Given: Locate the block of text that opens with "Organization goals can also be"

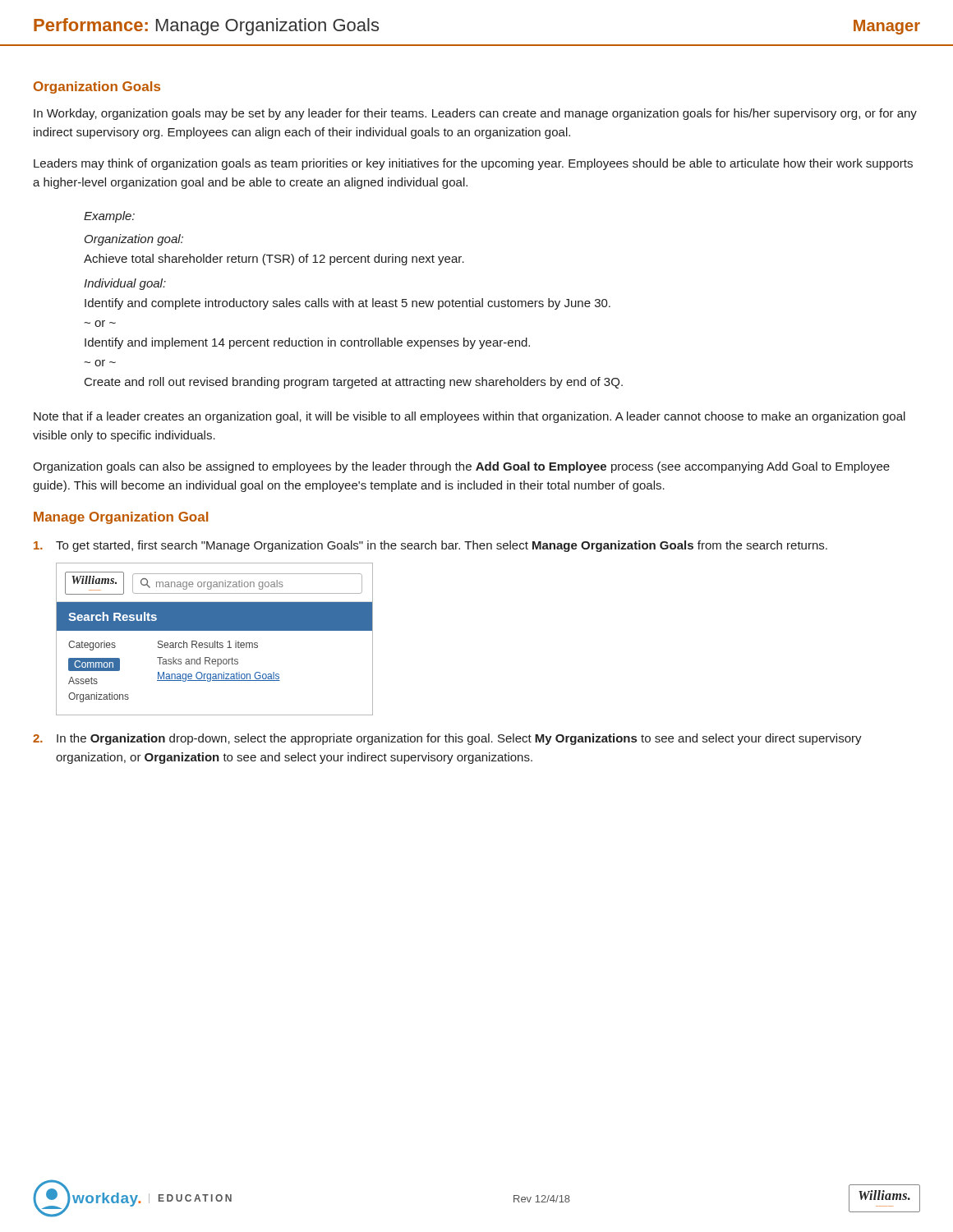Looking at the screenshot, I should click(x=461, y=475).
